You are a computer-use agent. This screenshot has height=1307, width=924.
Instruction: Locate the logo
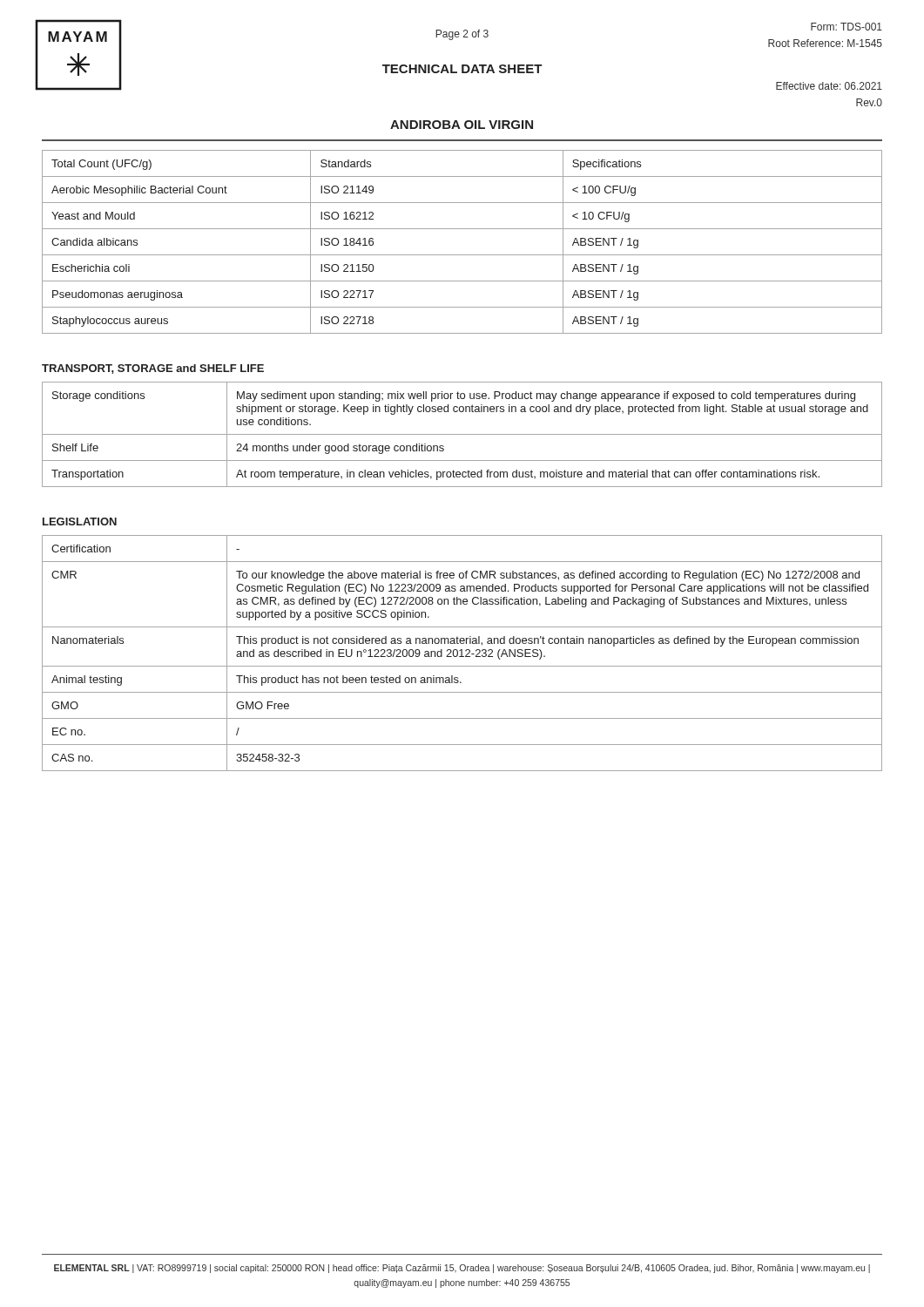point(78,55)
